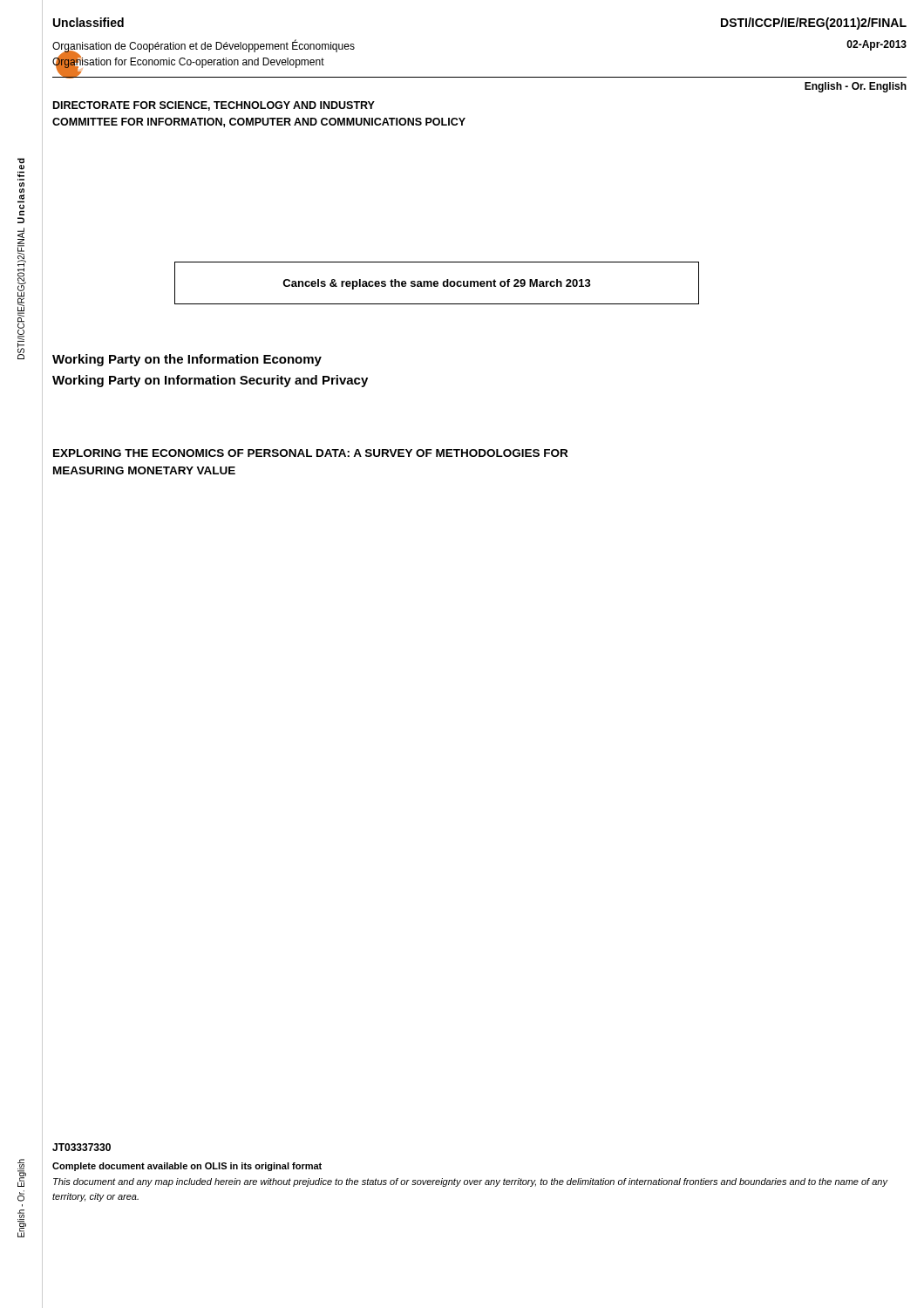Find the block starting "Organisation de Coopération et de Développement"

[x=214, y=60]
